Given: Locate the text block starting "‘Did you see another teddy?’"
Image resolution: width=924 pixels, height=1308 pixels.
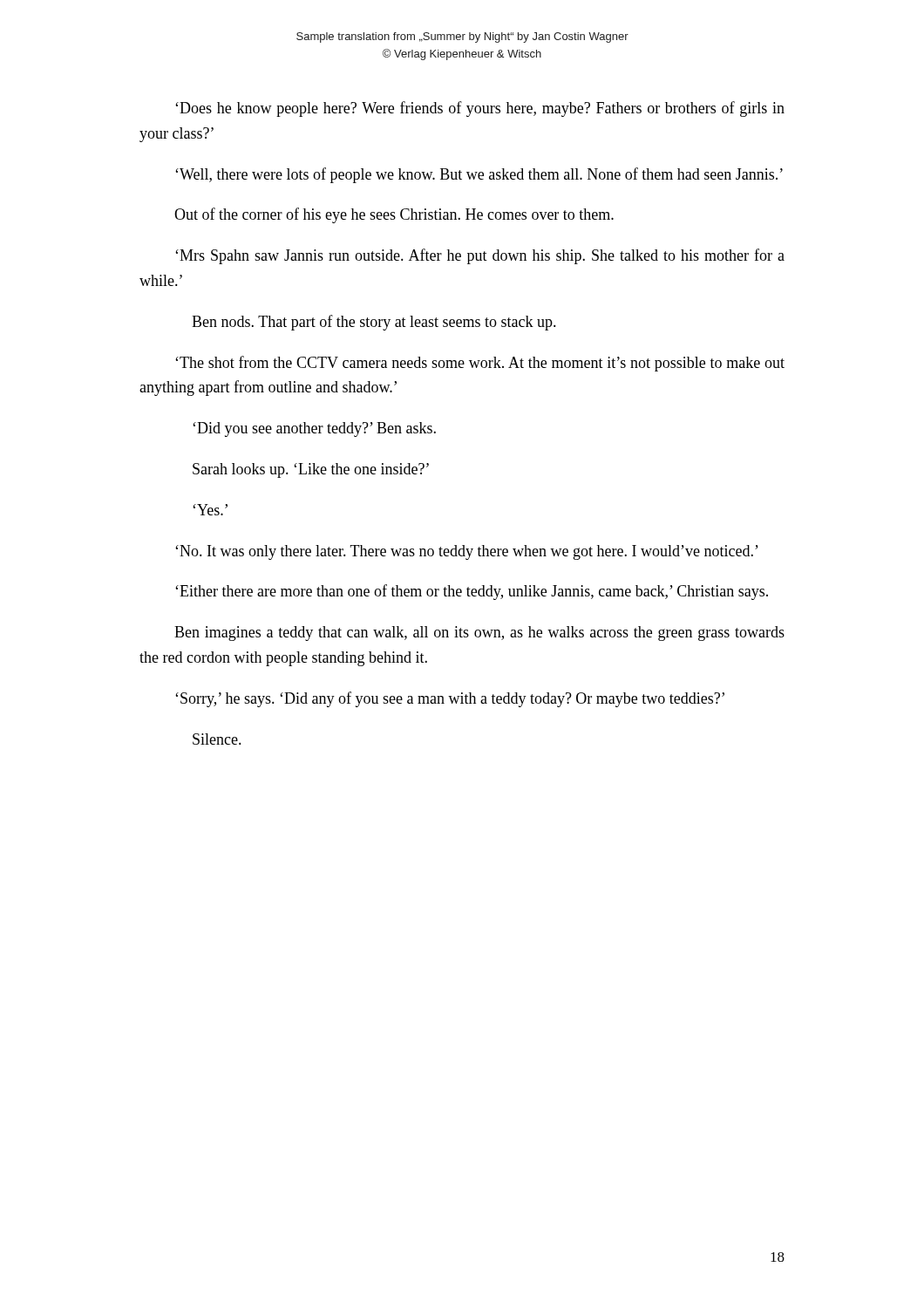Looking at the screenshot, I should coord(314,429).
